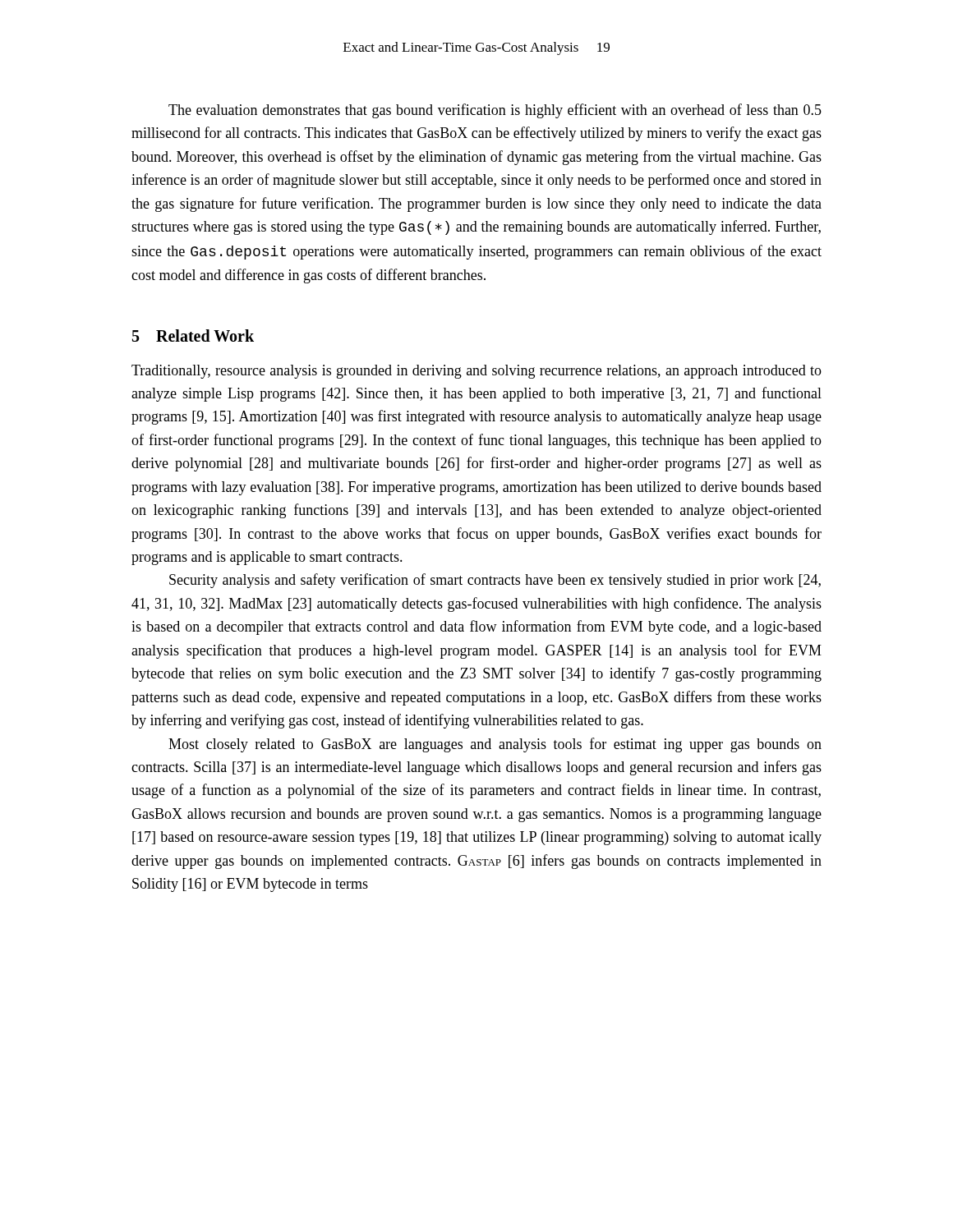This screenshot has width=953, height=1232.
Task: Locate a section header
Action: click(x=193, y=336)
